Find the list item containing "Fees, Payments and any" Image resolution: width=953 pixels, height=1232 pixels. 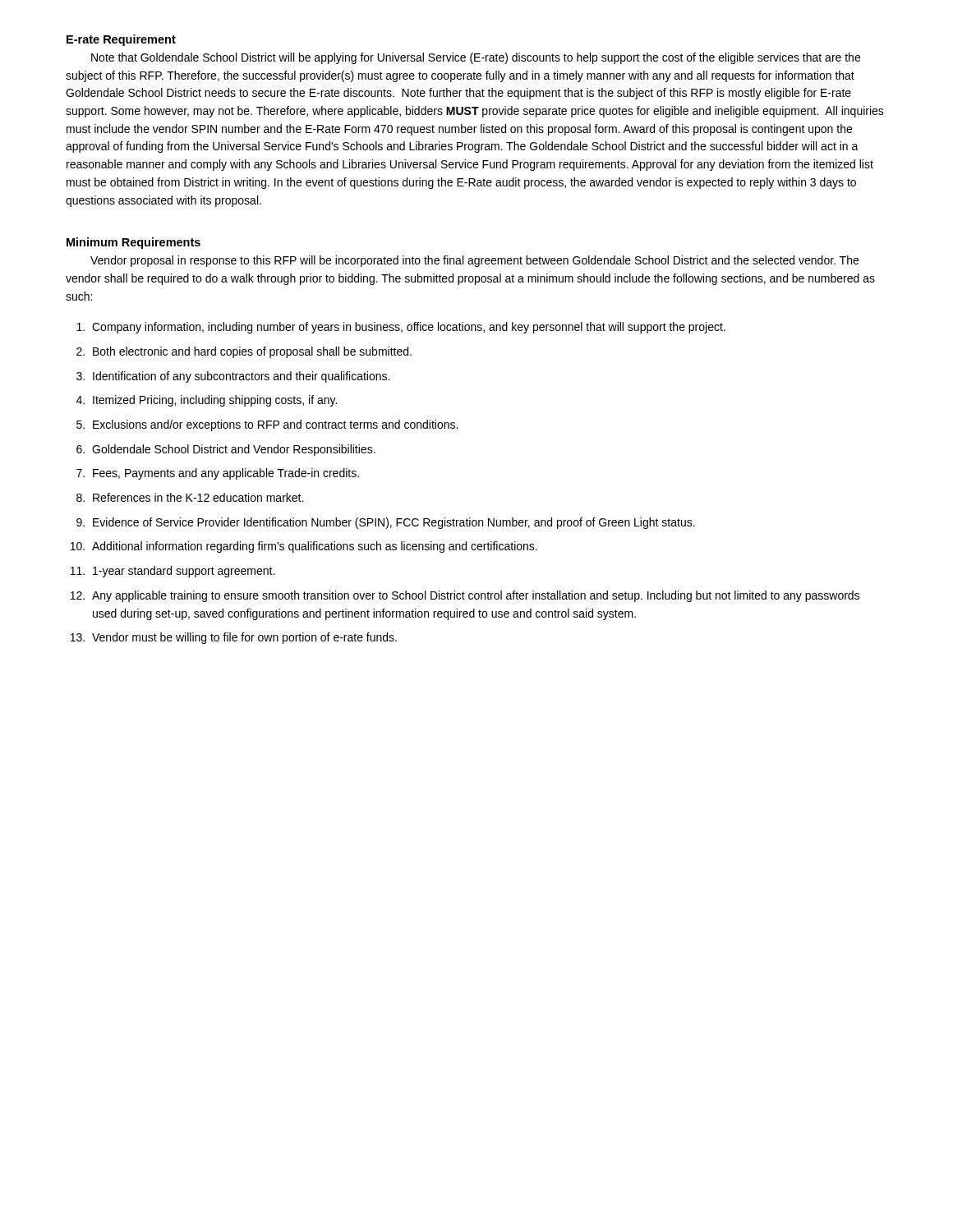tap(226, 473)
